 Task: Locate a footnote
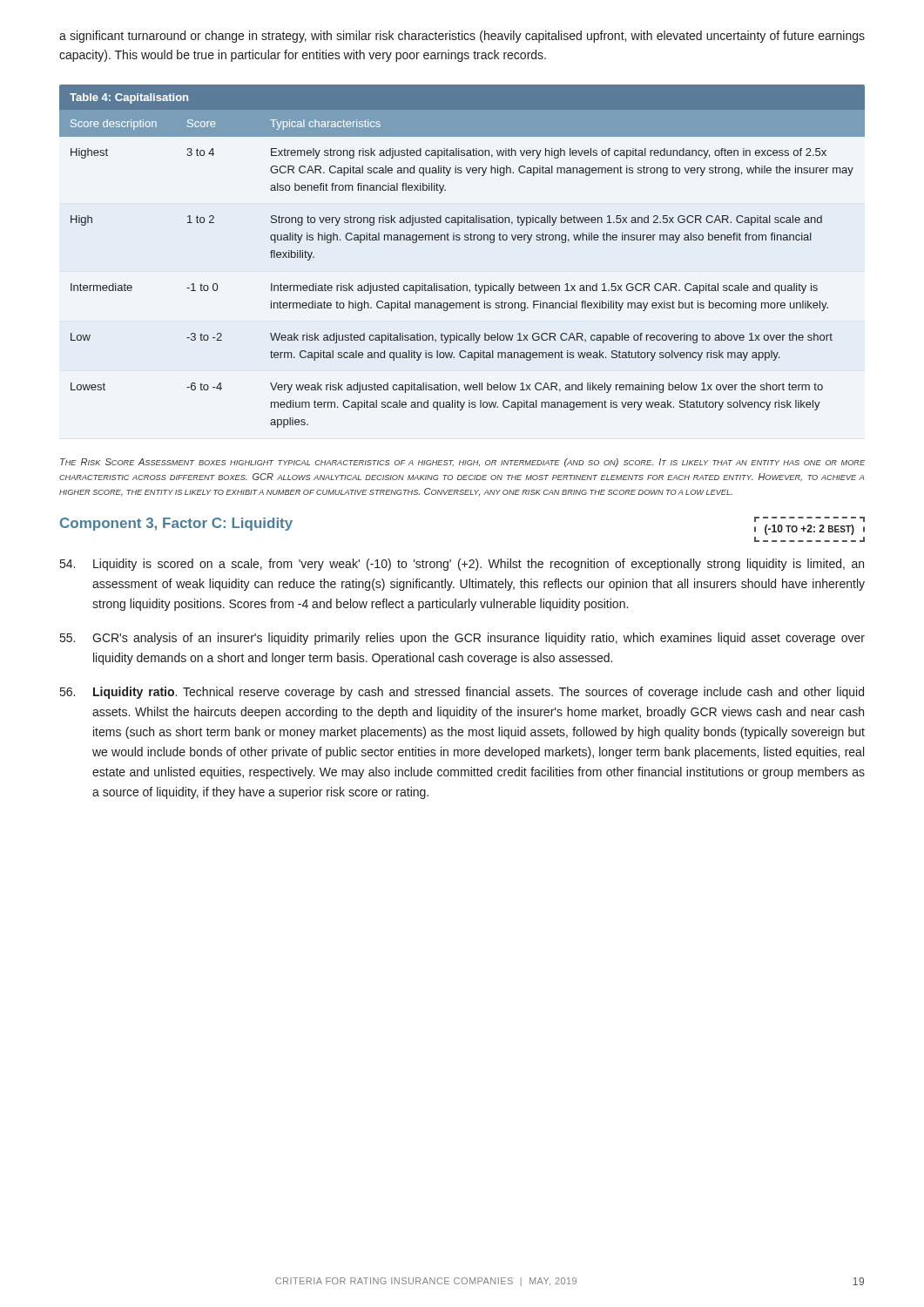[462, 476]
